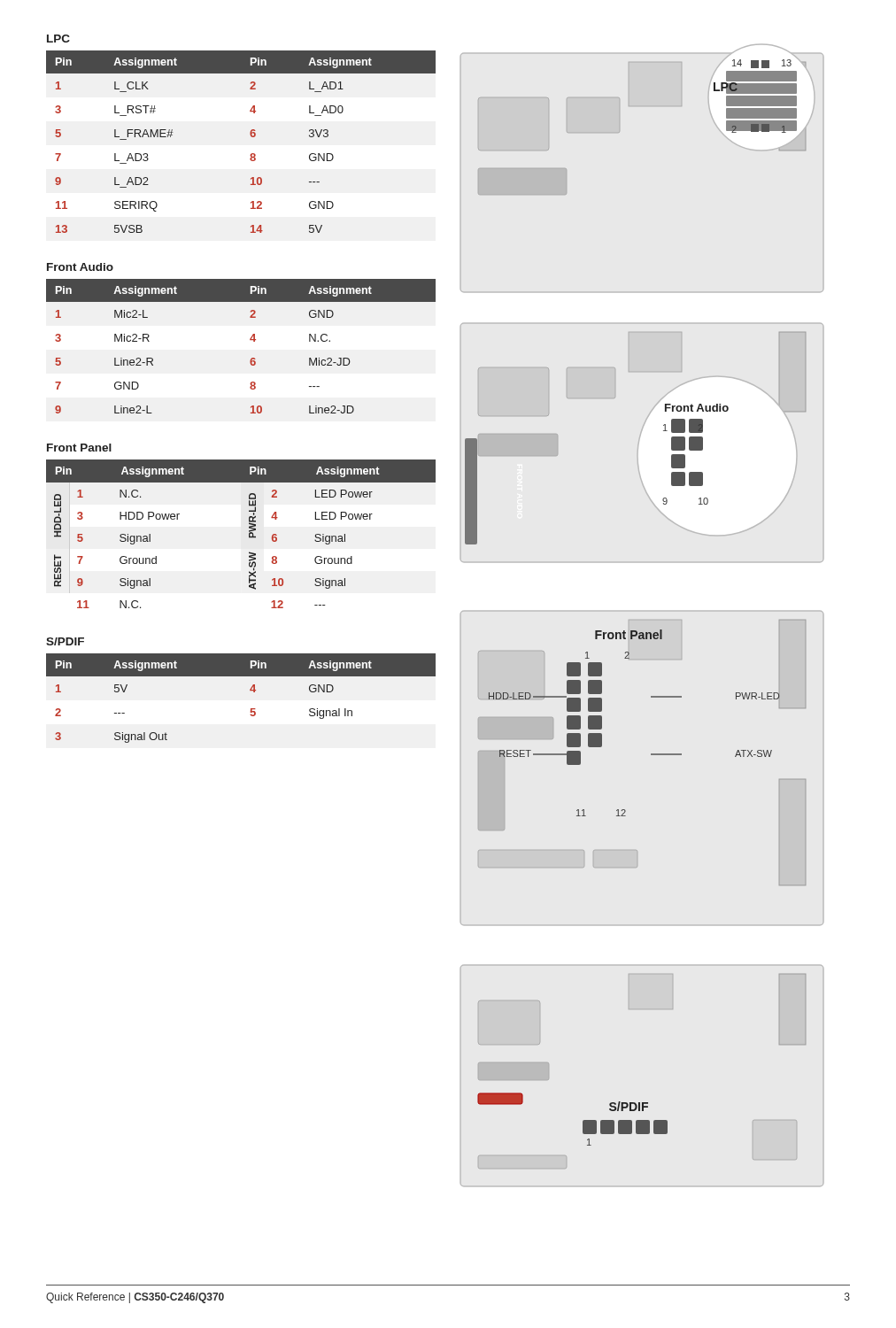Where does it say "Front Audio"?
The height and width of the screenshot is (1328, 896).
(80, 267)
